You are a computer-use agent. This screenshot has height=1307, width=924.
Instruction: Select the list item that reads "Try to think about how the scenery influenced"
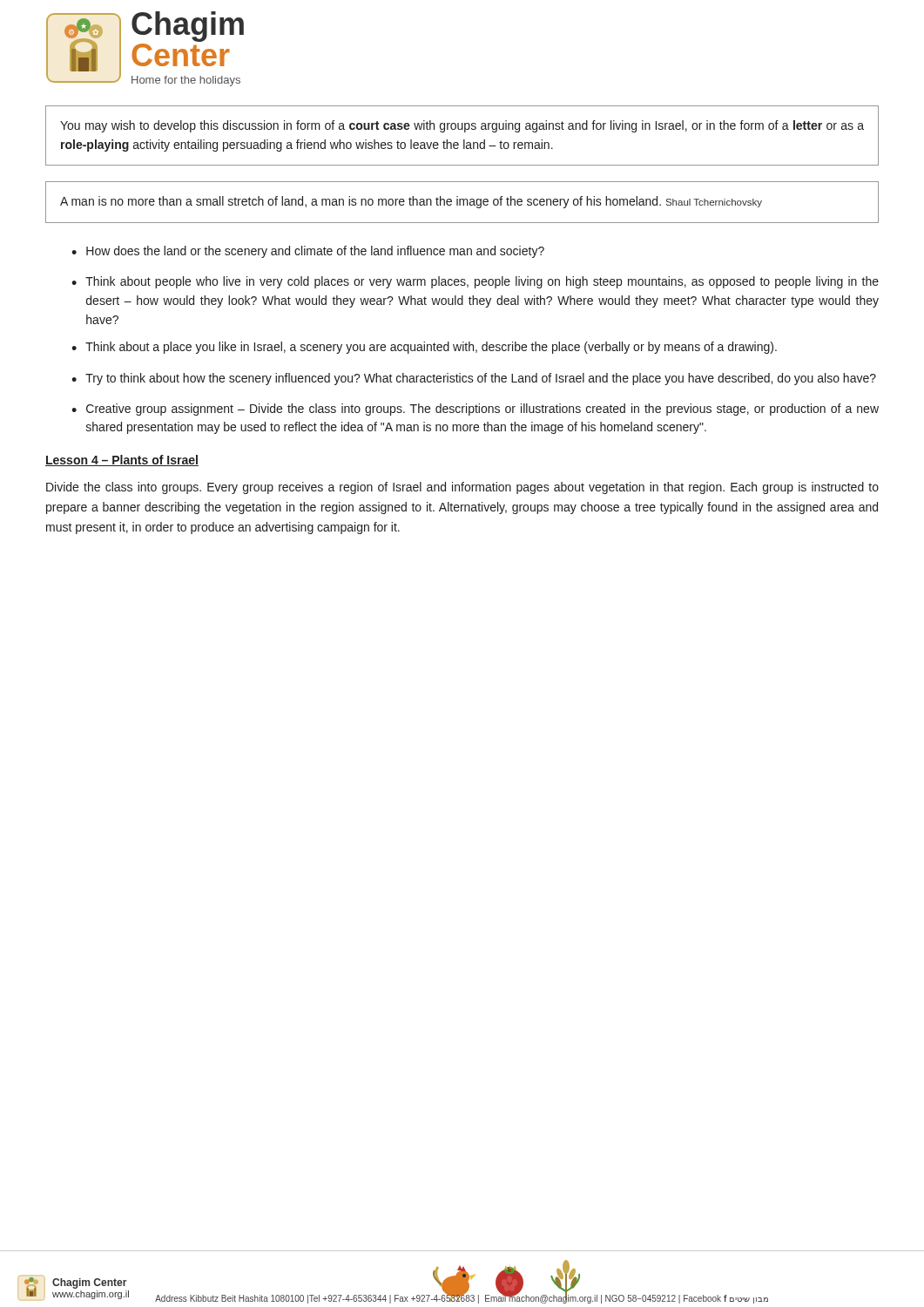(482, 378)
